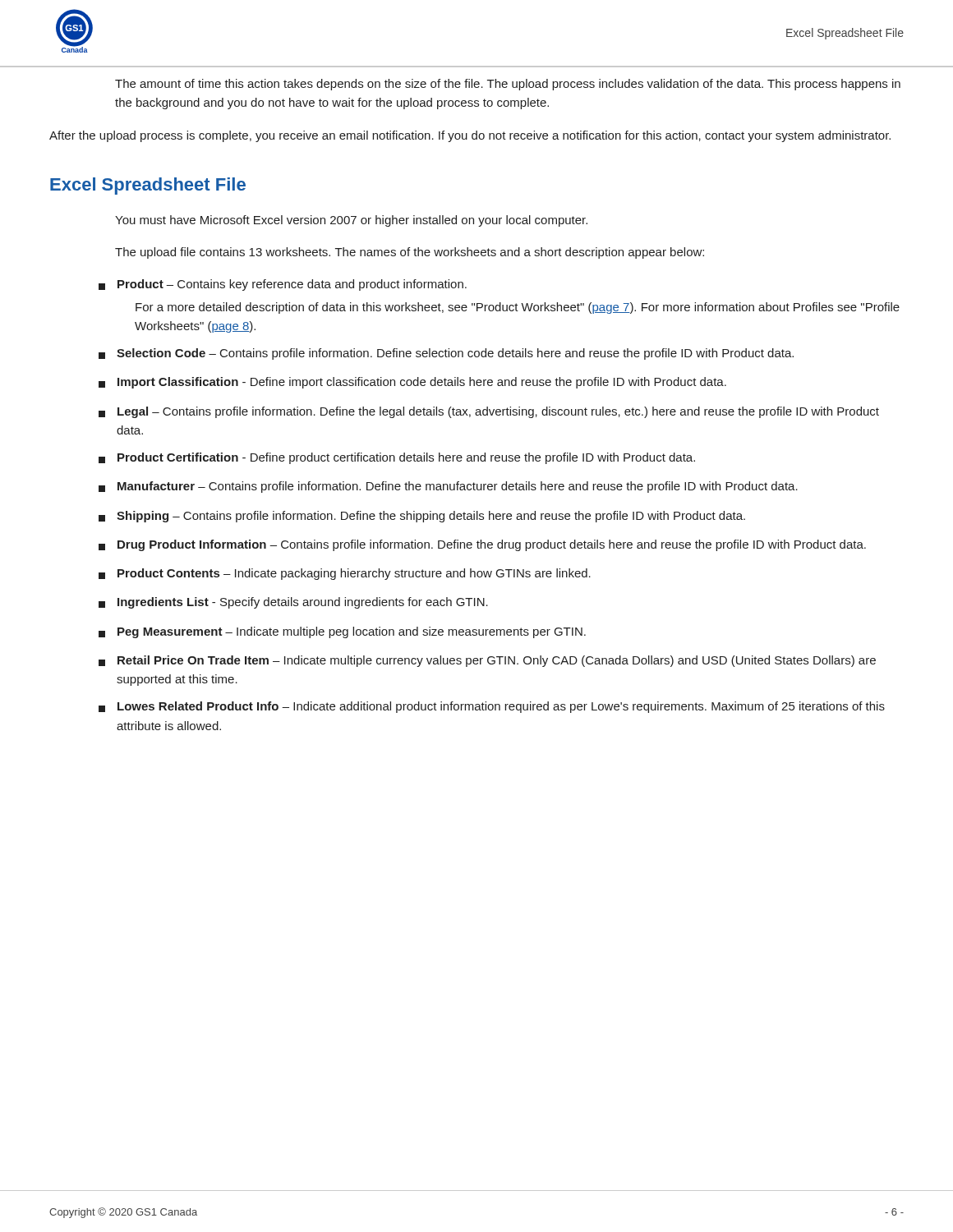Locate the block starting "Drug Product Information – Contains profile information. Define"
953x1232 pixels.
(501, 545)
